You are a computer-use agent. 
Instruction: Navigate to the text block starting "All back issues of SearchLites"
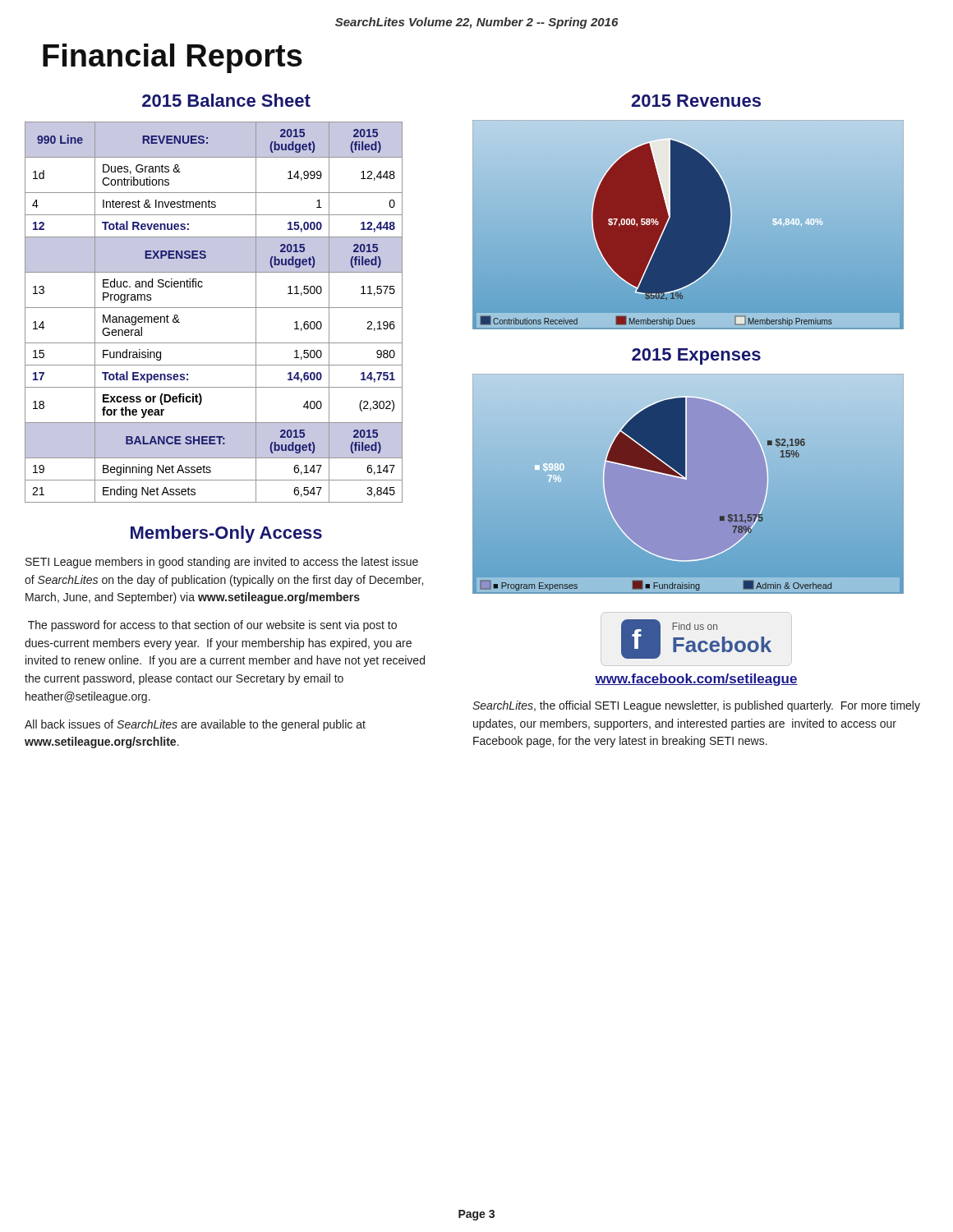(195, 733)
